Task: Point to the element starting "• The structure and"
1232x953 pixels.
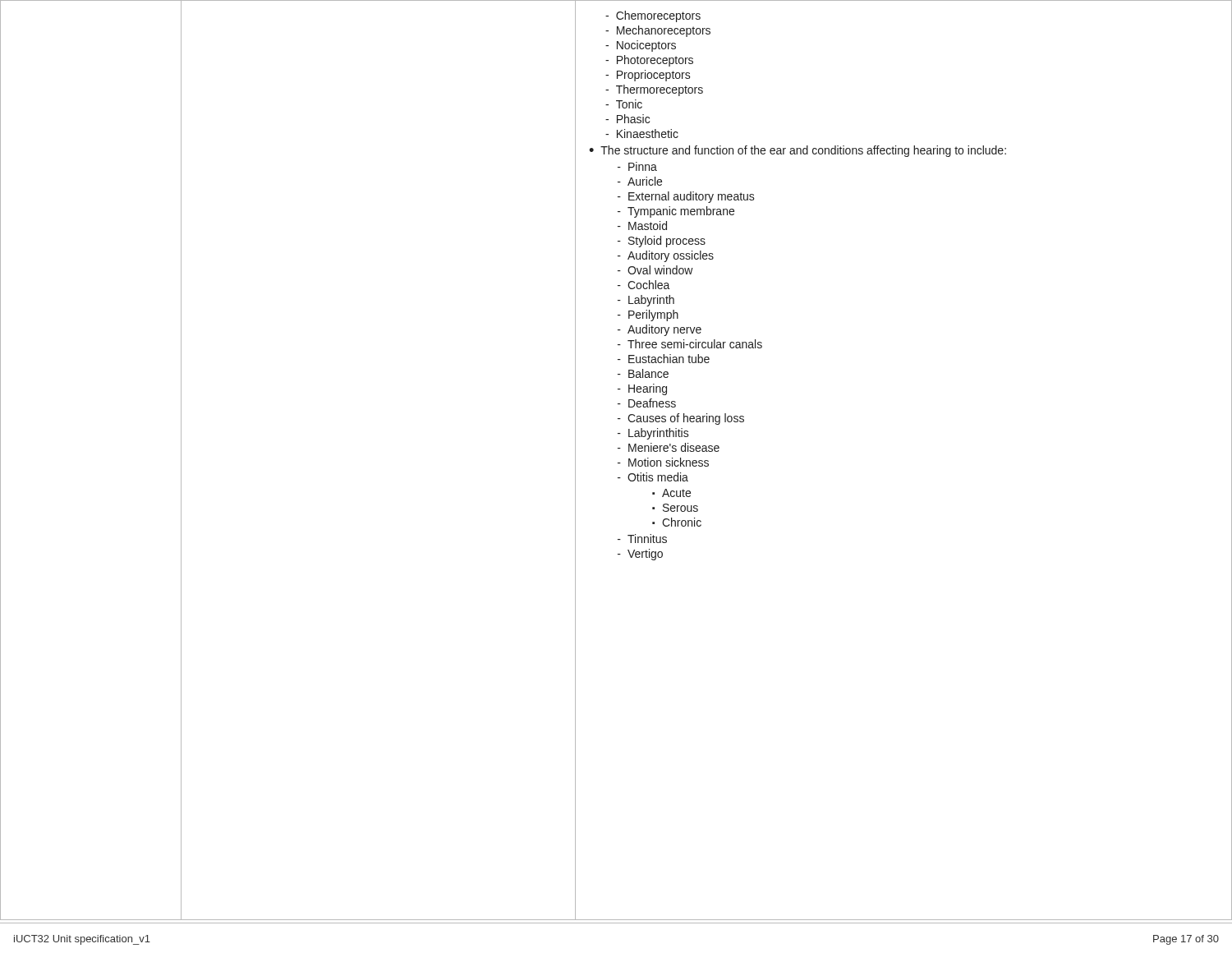Action: (798, 151)
